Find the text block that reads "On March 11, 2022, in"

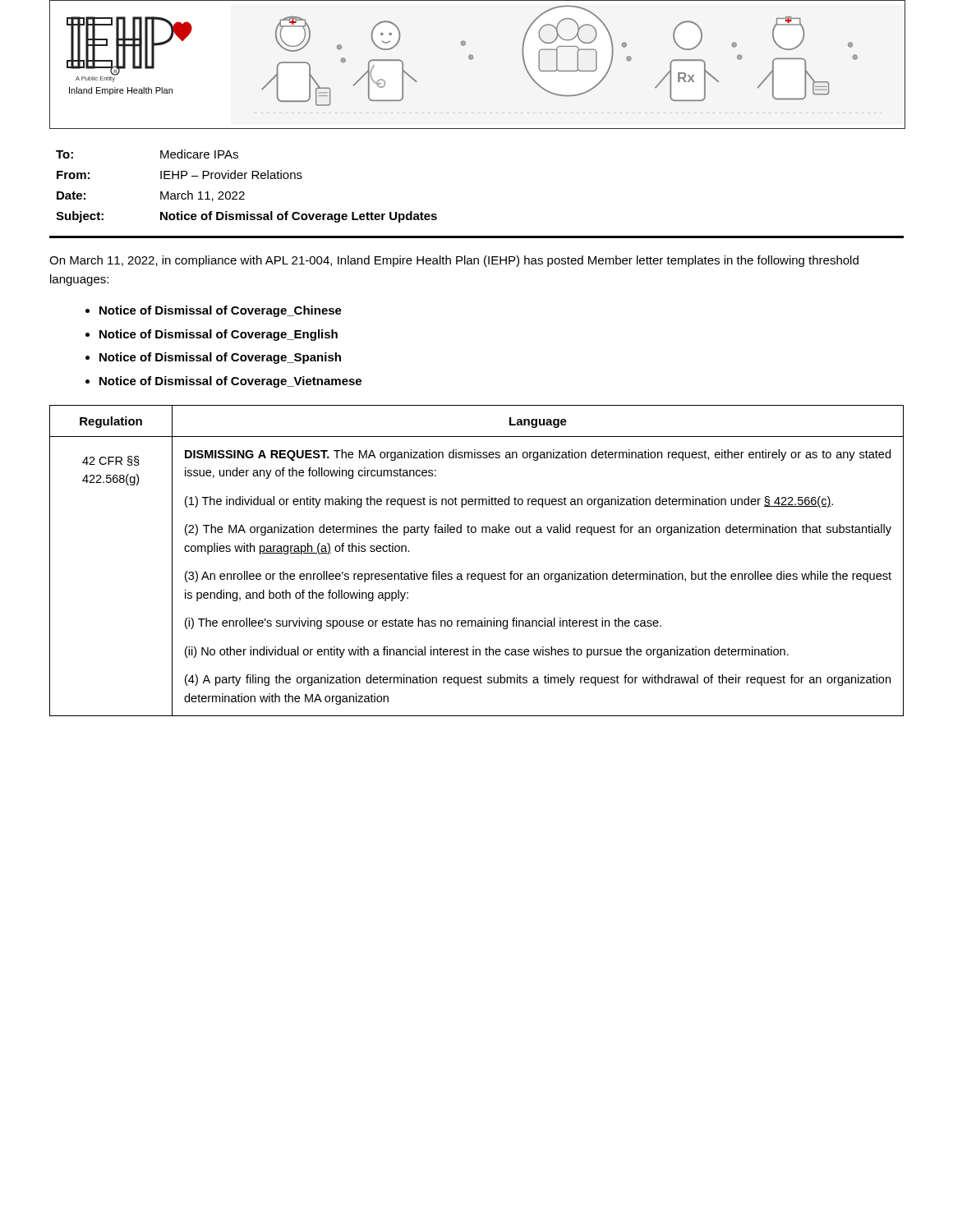click(454, 269)
